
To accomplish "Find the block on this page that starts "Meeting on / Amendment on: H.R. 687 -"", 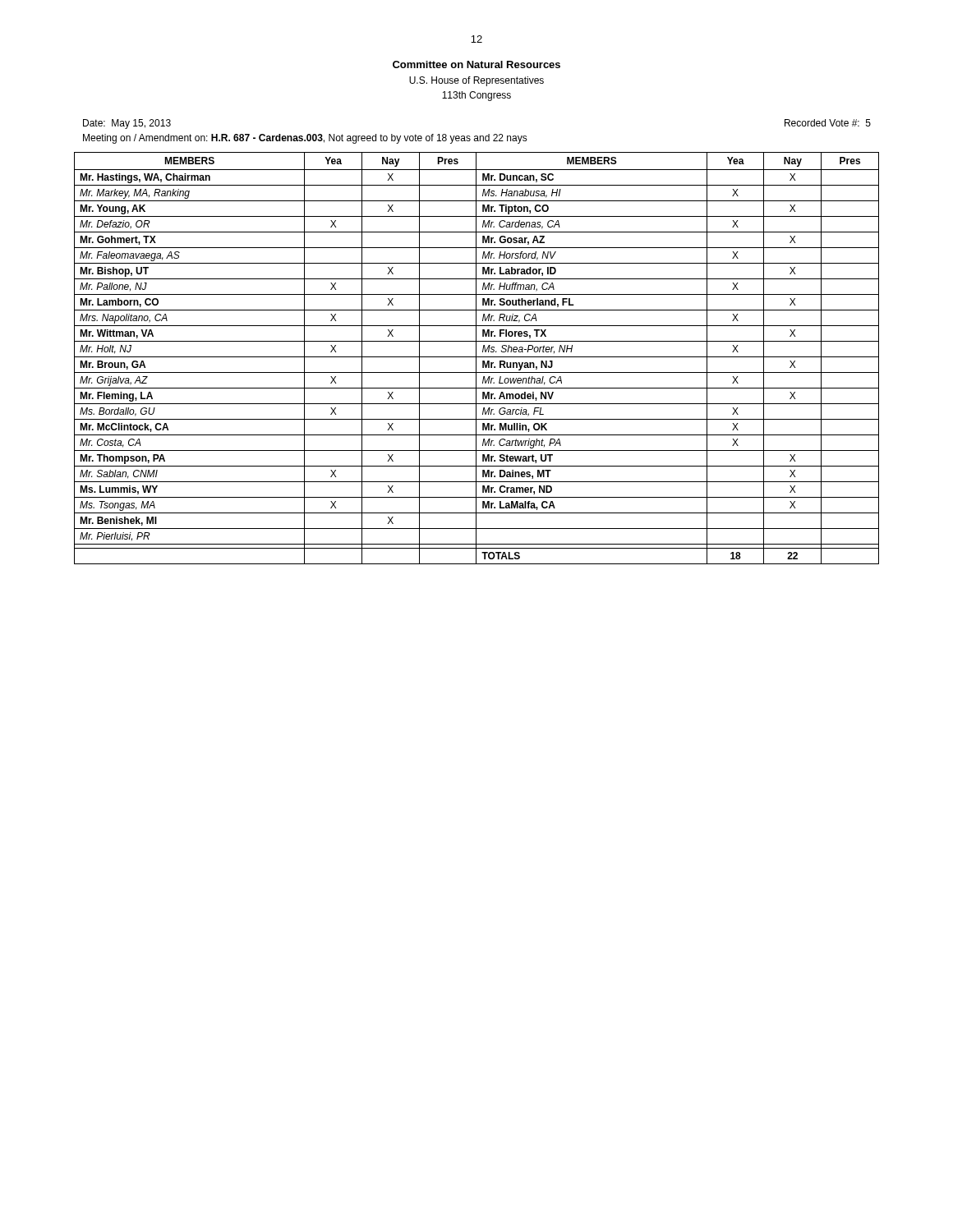I will 305,138.
